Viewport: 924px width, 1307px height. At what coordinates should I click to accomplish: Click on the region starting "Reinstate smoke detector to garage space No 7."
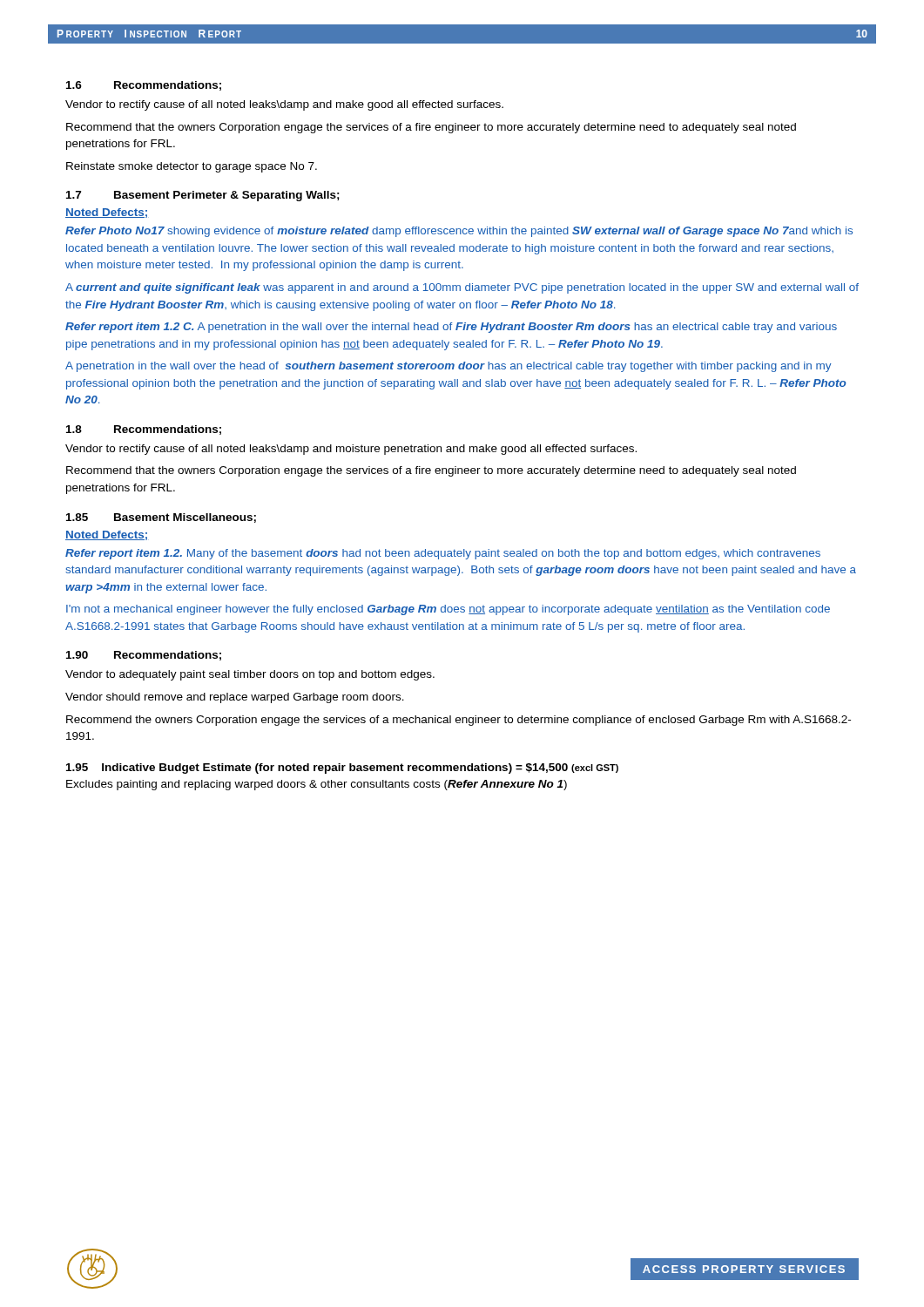(191, 166)
